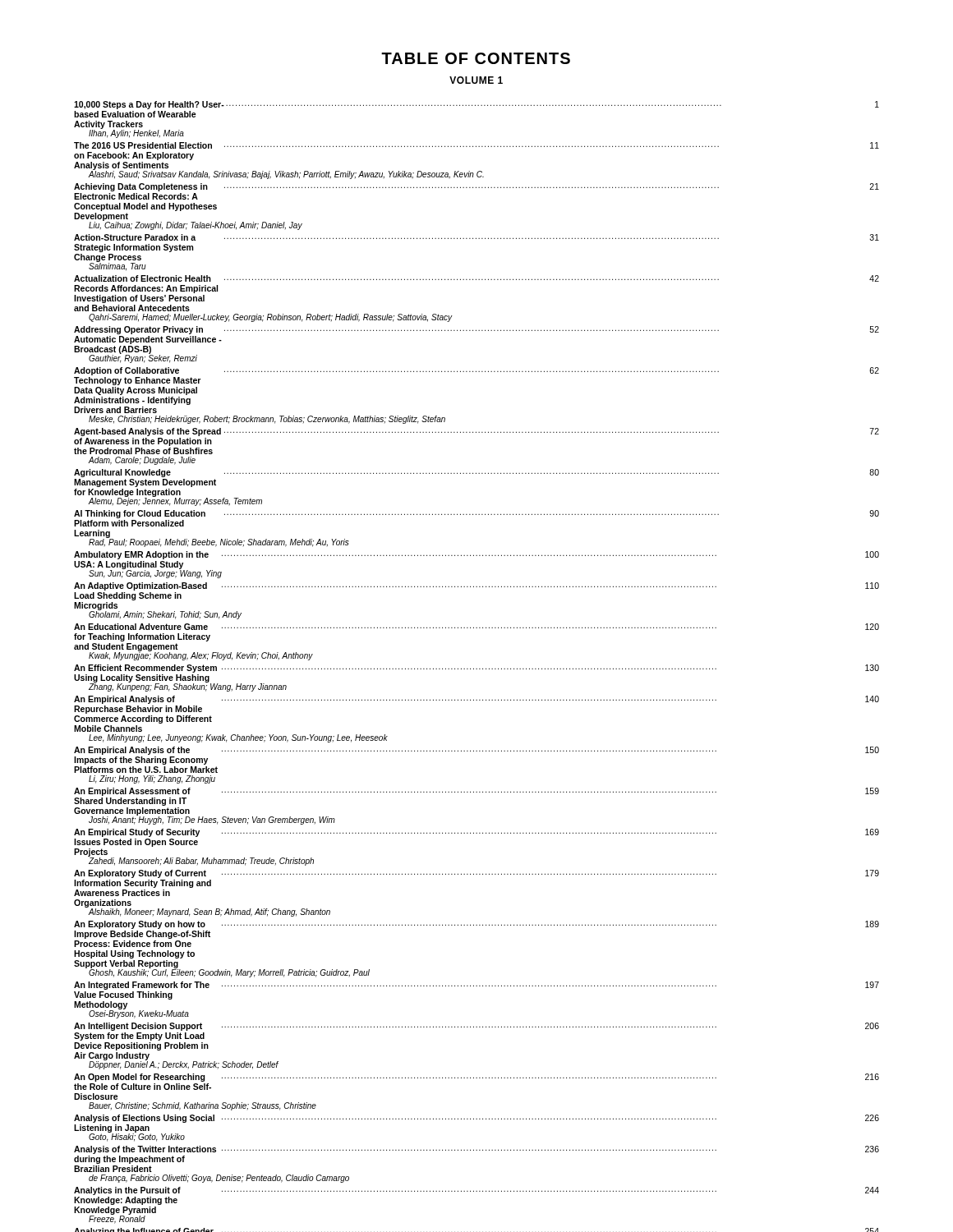This screenshot has width=953, height=1232.
Task: Click on the table containing "10,000 Steps a Day for"
Action: pyautogui.click(x=476, y=666)
